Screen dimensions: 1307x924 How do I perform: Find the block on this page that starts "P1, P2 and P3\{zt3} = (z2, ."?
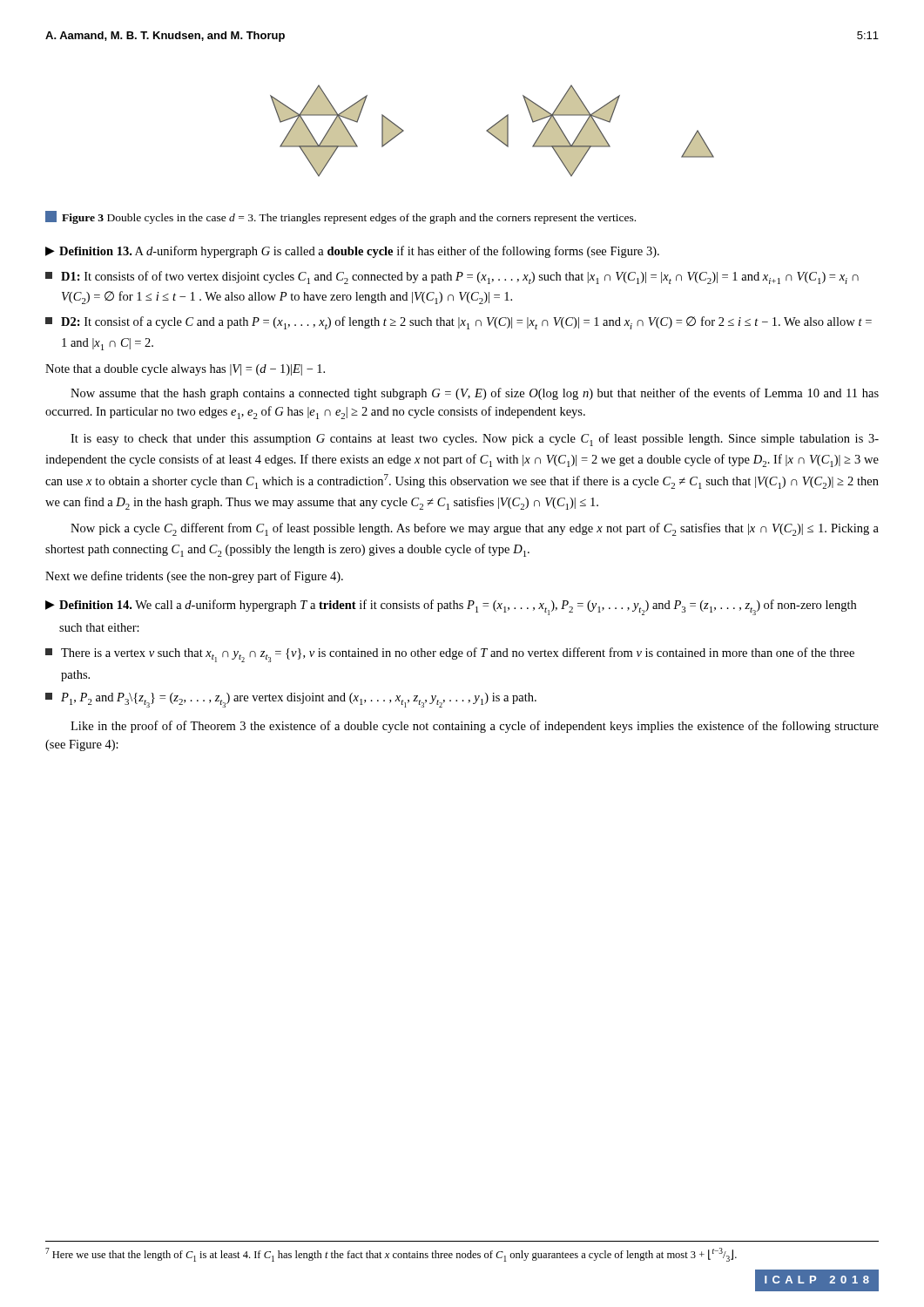pyautogui.click(x=462, y=700)
